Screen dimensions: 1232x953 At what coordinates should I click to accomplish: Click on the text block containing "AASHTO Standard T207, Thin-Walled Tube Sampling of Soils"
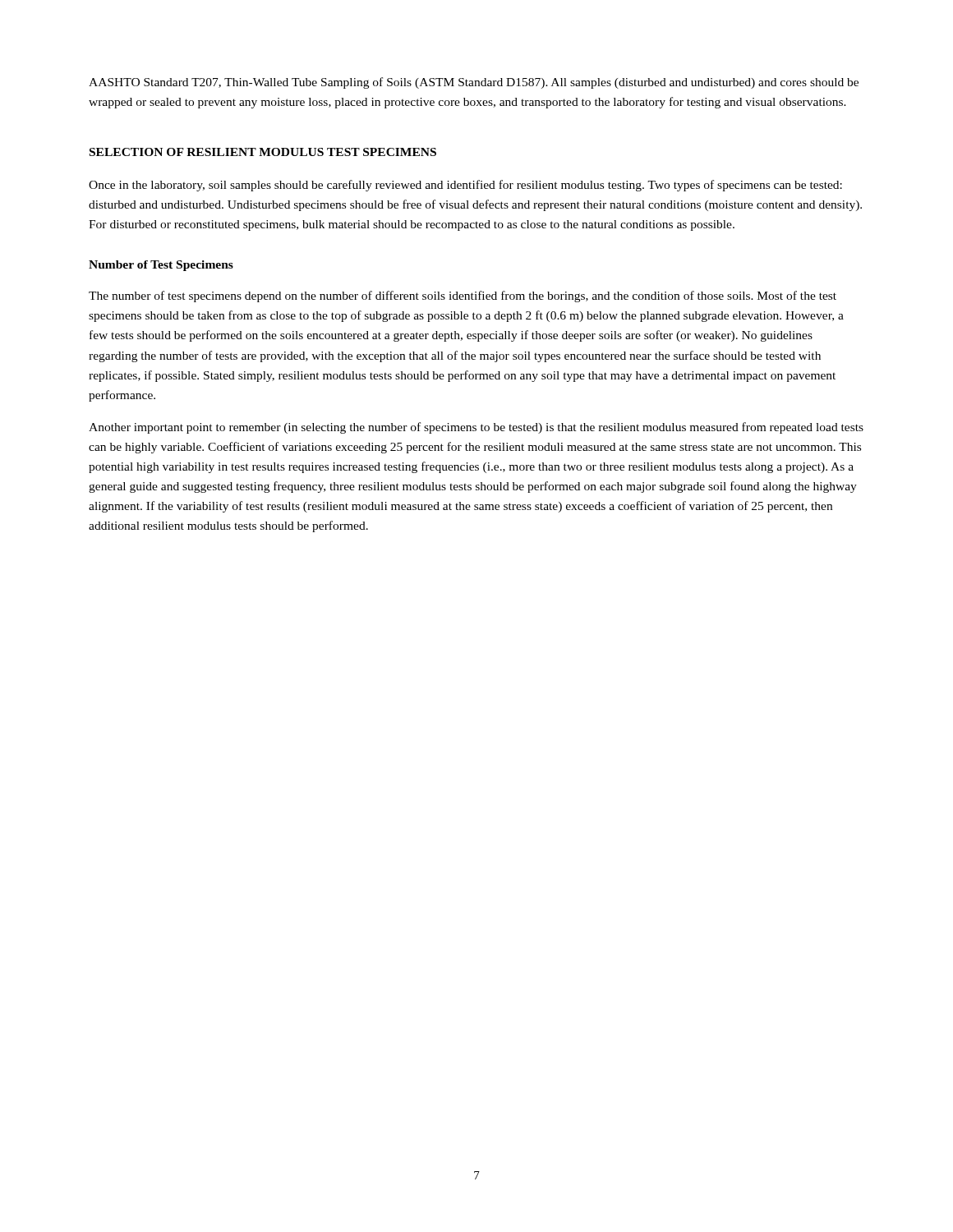476,92
